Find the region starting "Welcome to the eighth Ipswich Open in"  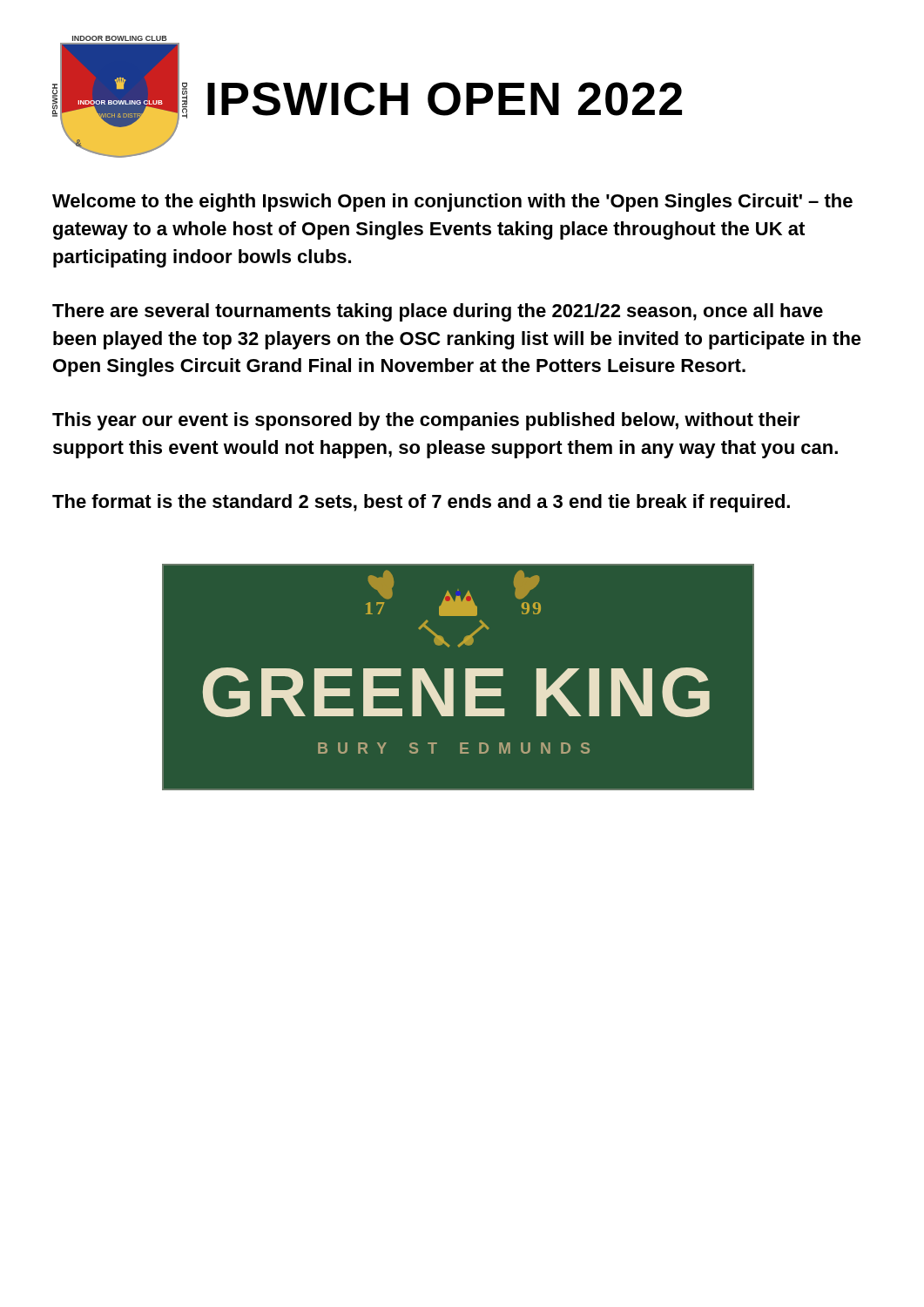(453, 229)
